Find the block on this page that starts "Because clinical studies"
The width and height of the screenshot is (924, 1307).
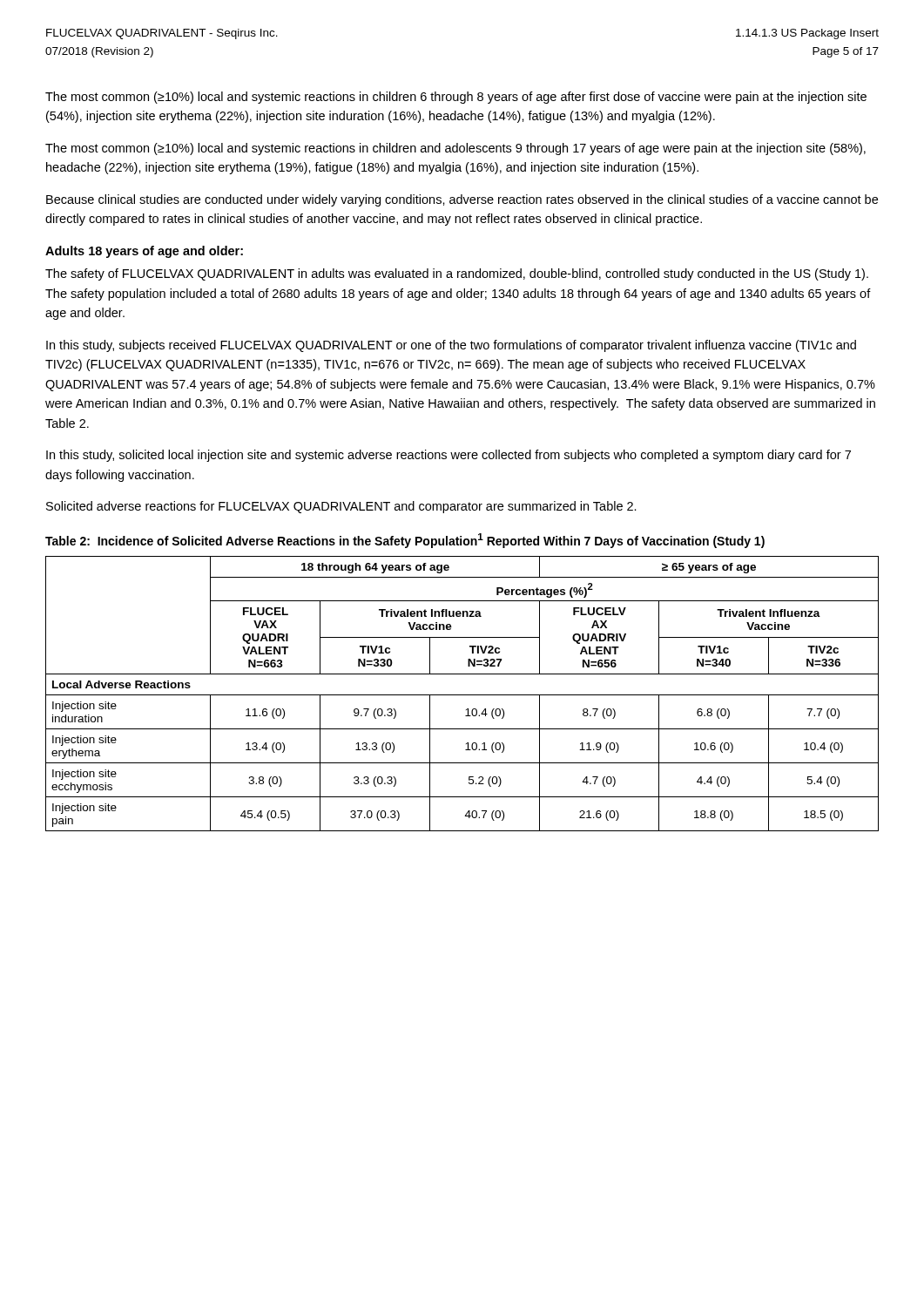(x=462, y=209)
